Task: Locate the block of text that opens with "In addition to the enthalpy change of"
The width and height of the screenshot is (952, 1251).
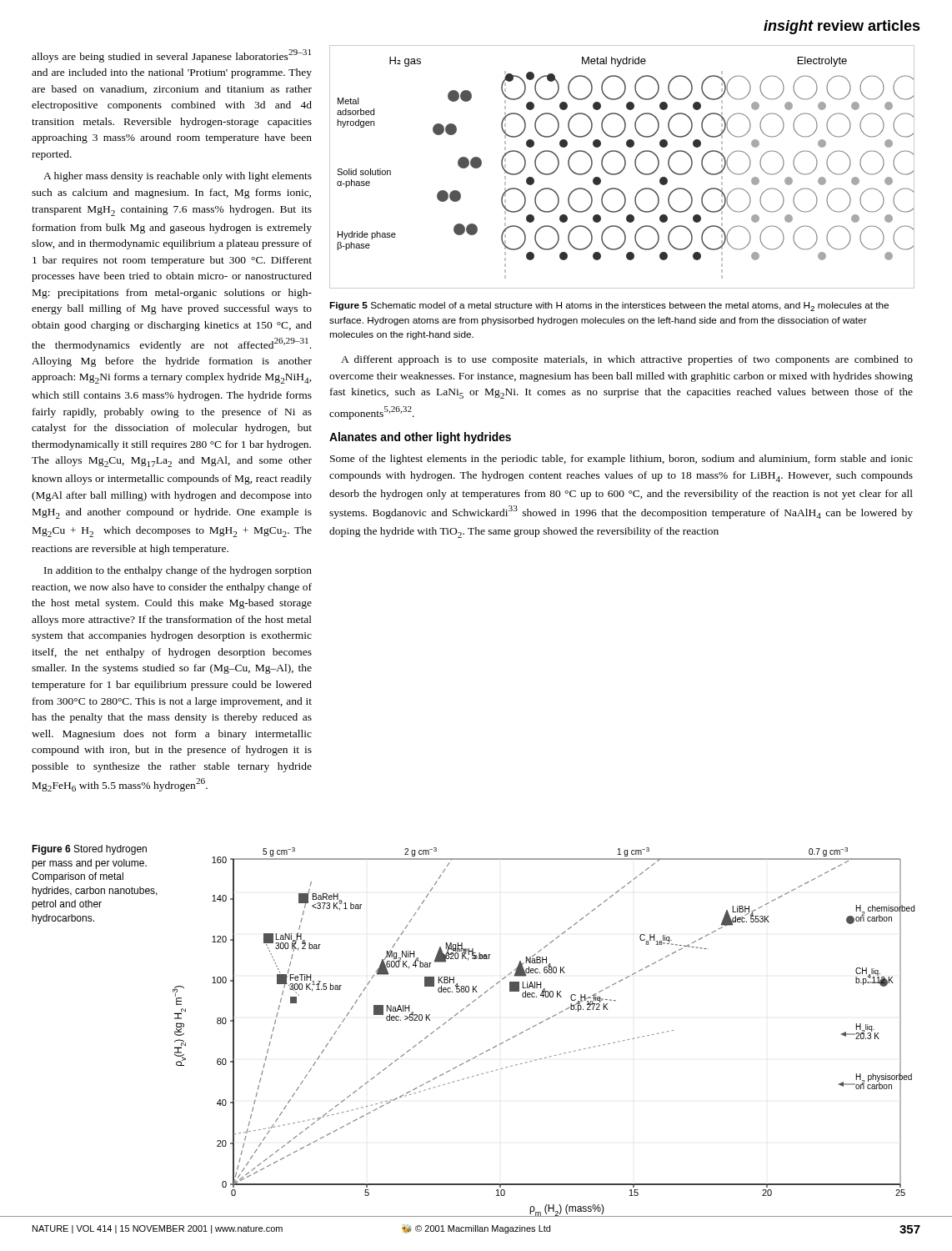Action: point(172,679)
